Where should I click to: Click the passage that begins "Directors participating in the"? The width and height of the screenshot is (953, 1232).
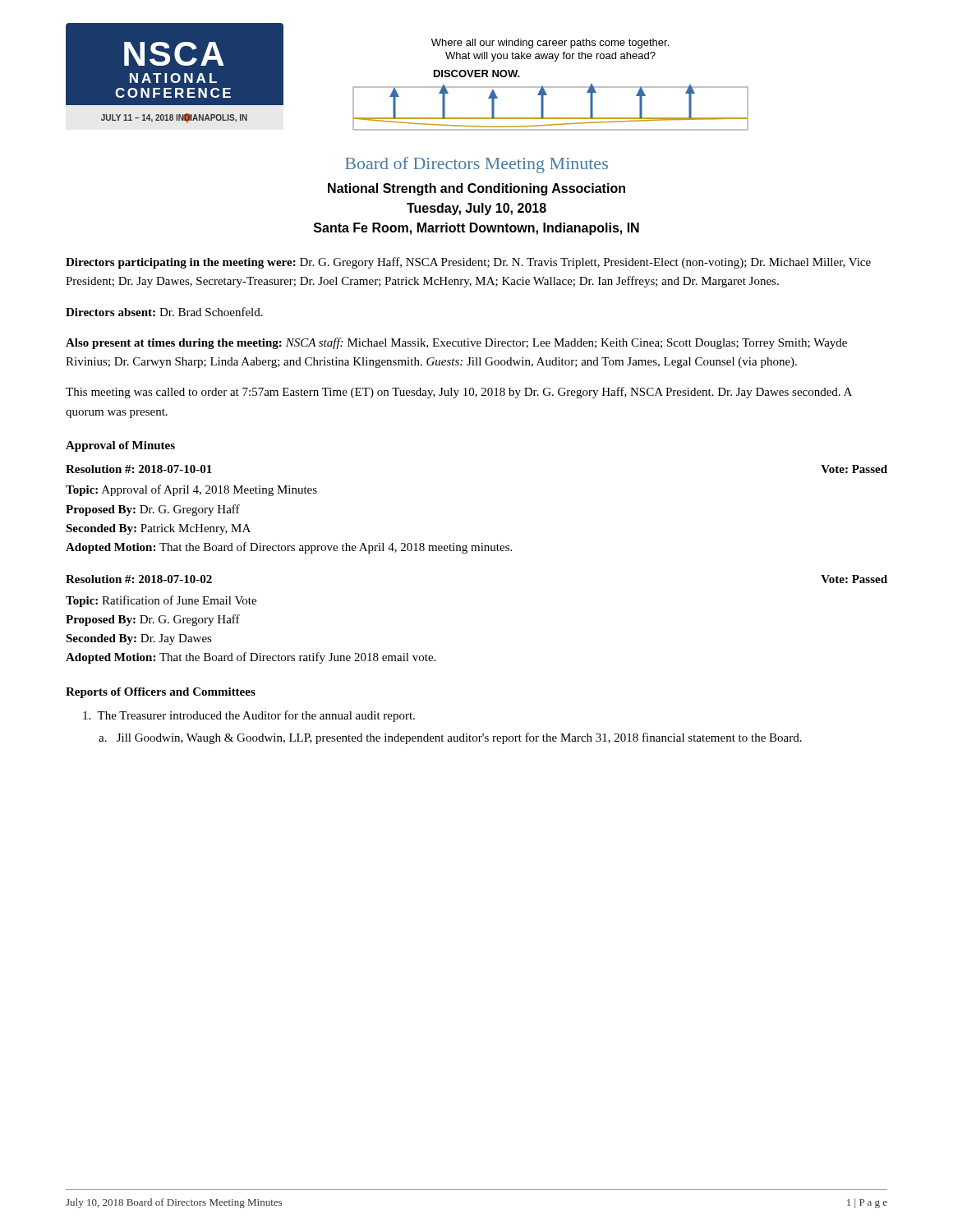click(468, 272)
